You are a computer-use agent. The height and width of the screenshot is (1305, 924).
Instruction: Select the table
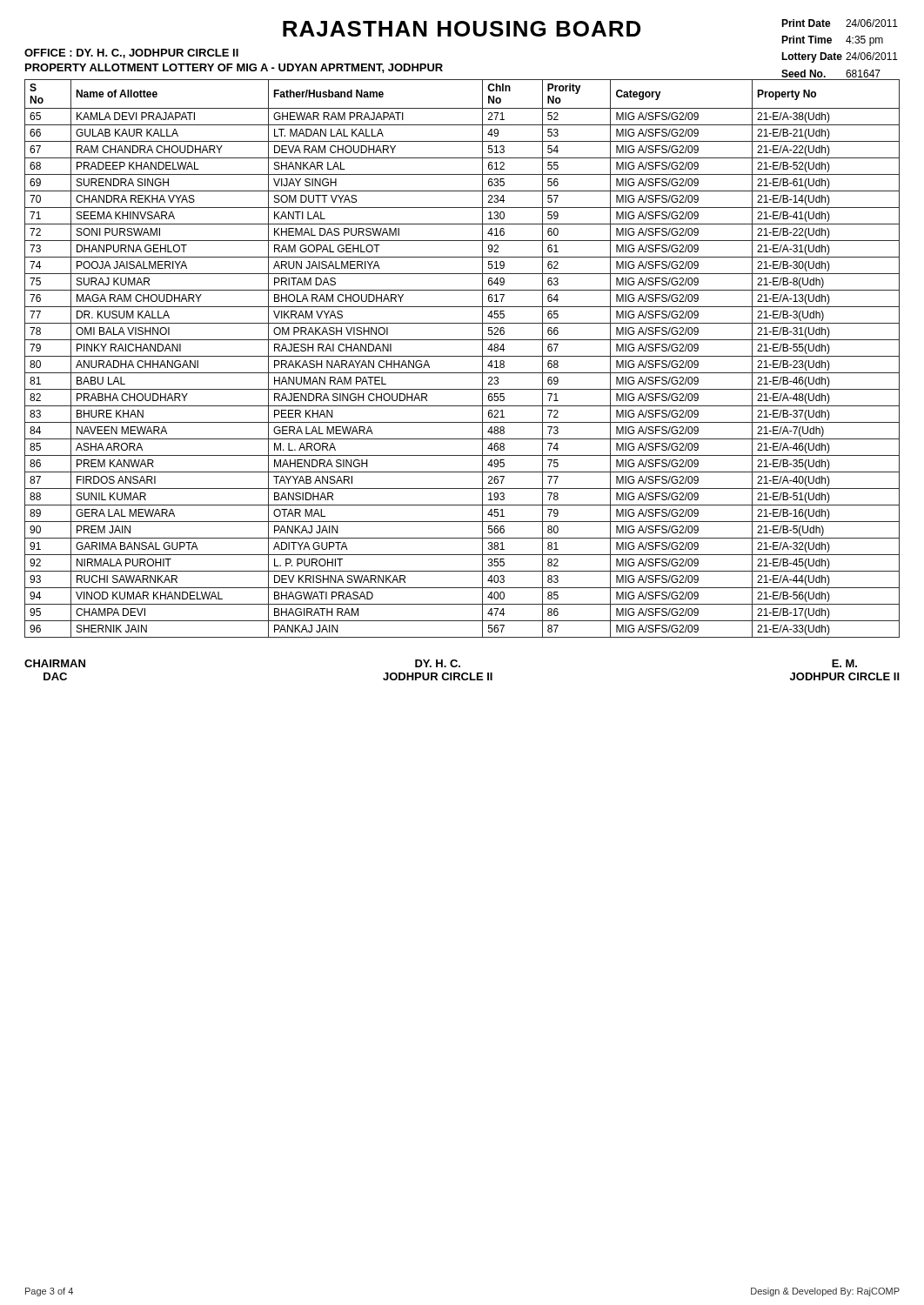click(462, 358)
